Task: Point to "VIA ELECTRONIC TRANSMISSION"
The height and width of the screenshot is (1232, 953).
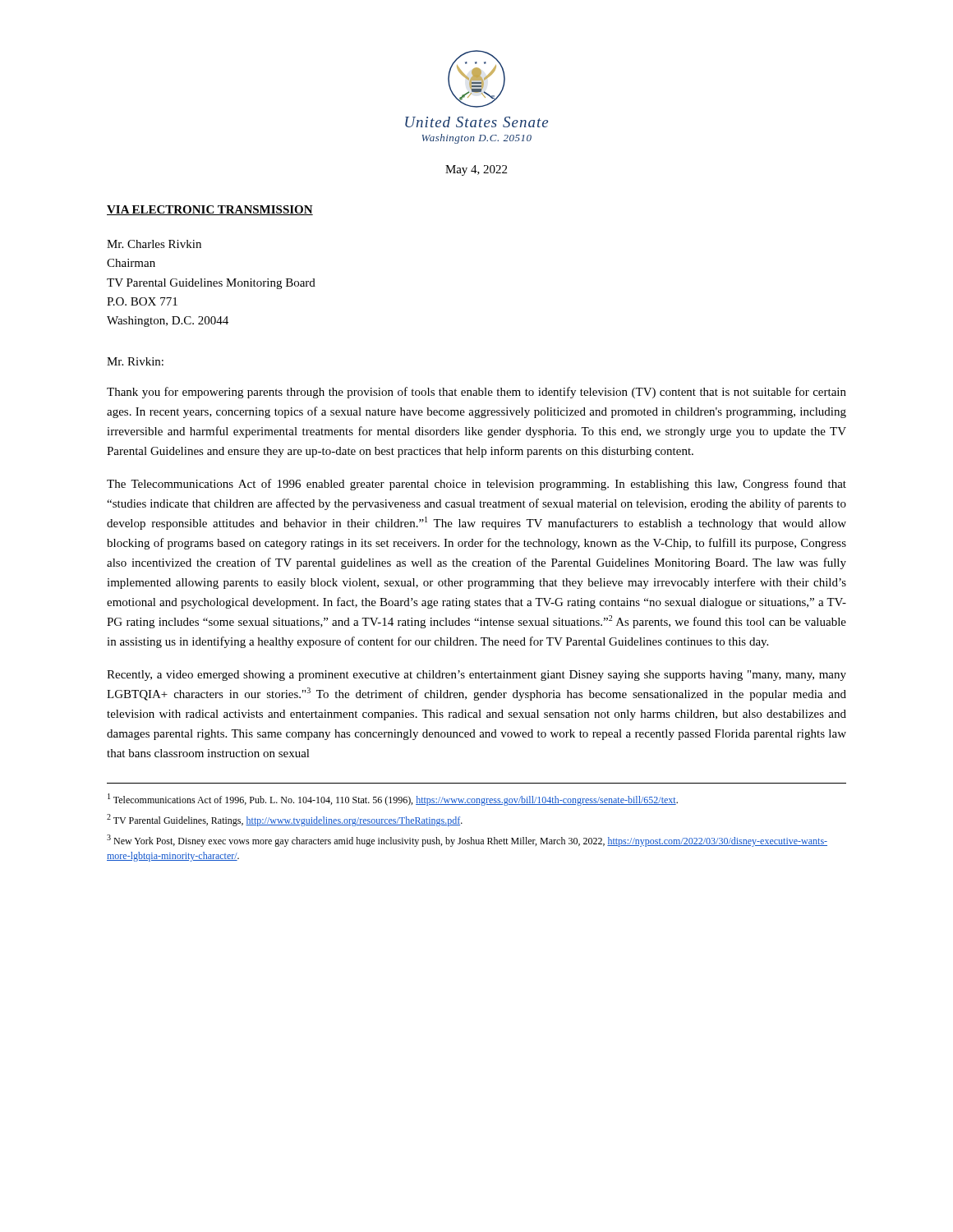Action: 210,209
